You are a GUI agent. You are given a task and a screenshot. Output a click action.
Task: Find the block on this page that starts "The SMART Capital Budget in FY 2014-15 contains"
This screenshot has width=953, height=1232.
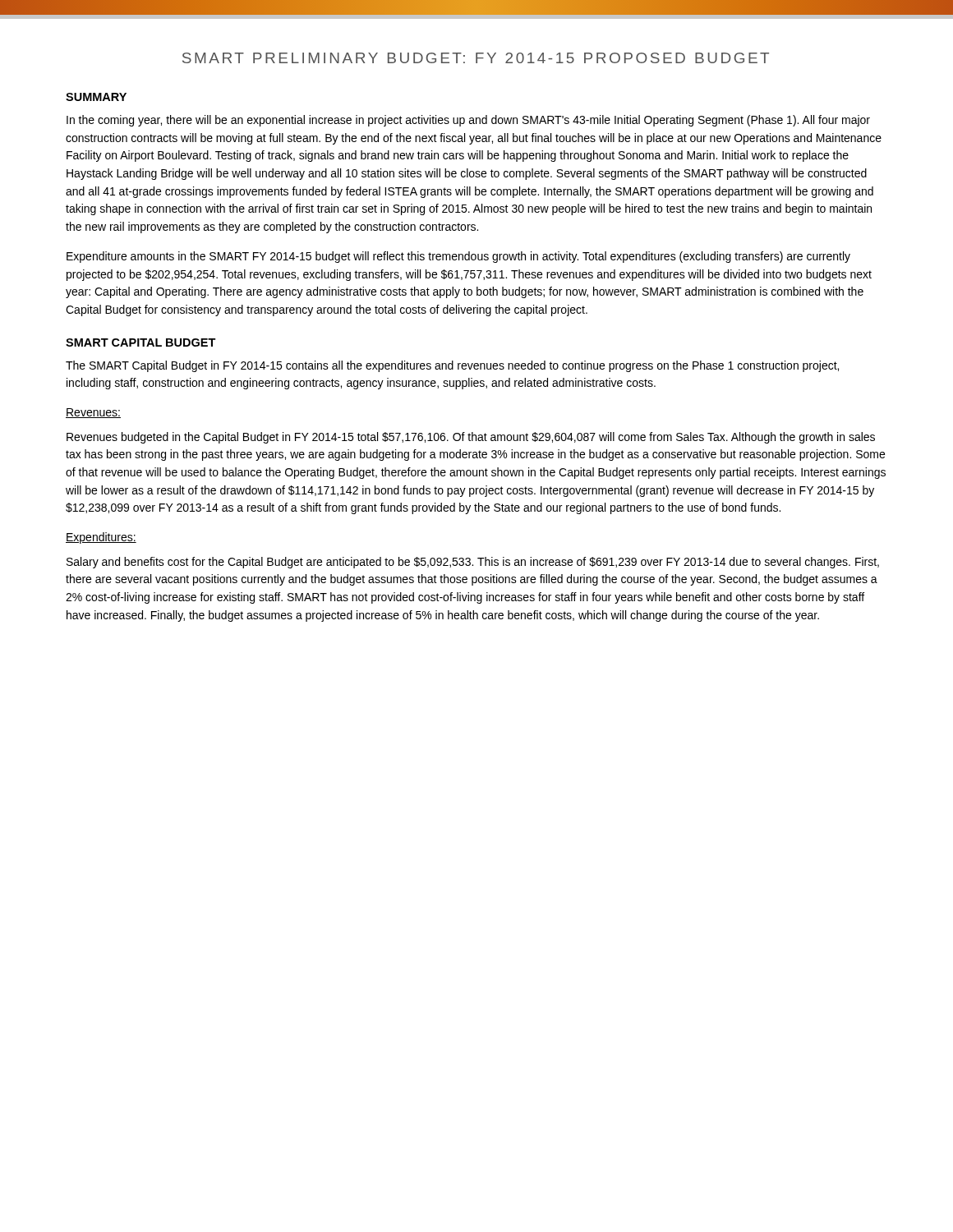(x=453, y=374)
